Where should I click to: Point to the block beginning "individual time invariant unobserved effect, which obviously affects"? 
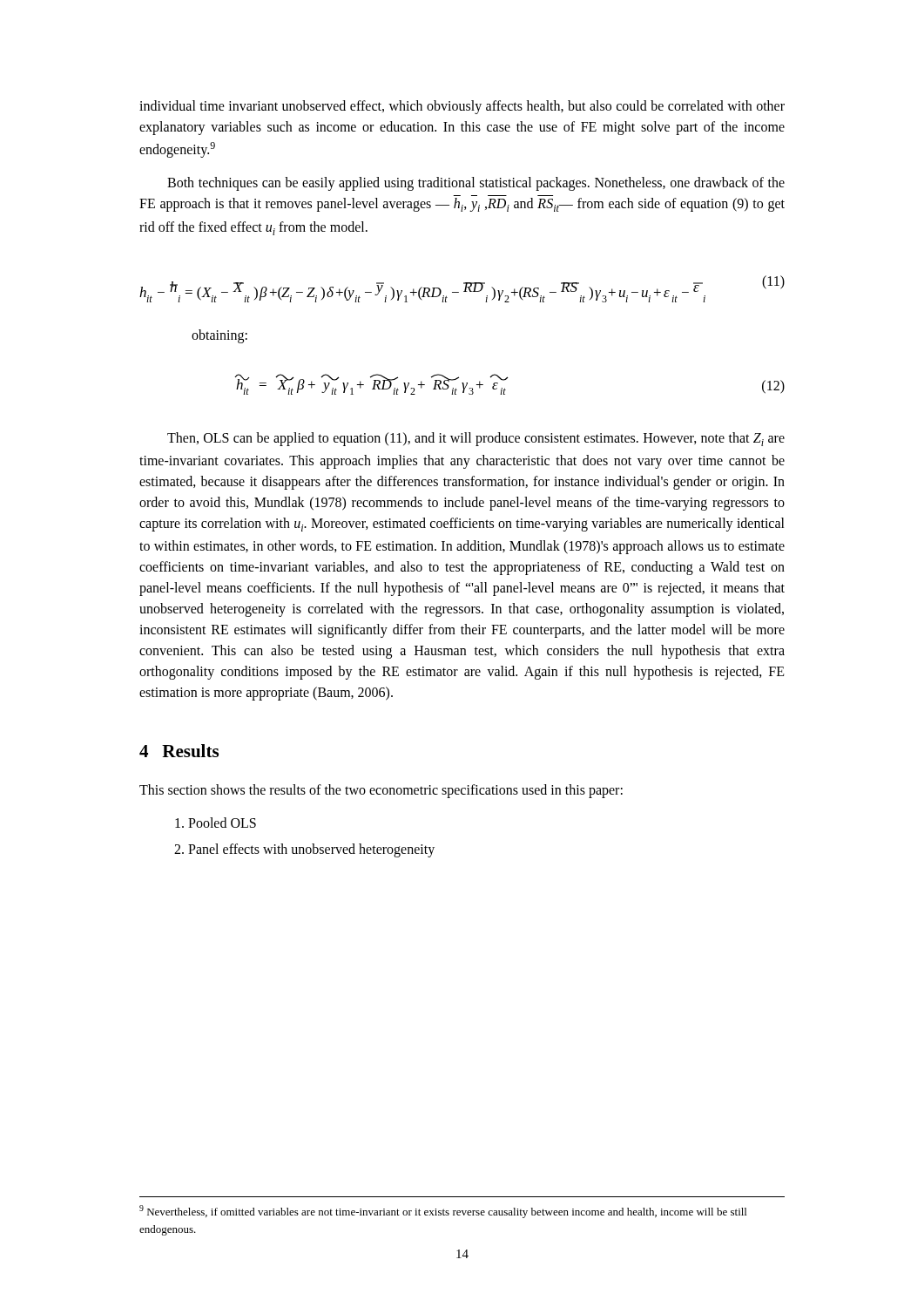tap(462, 128)
